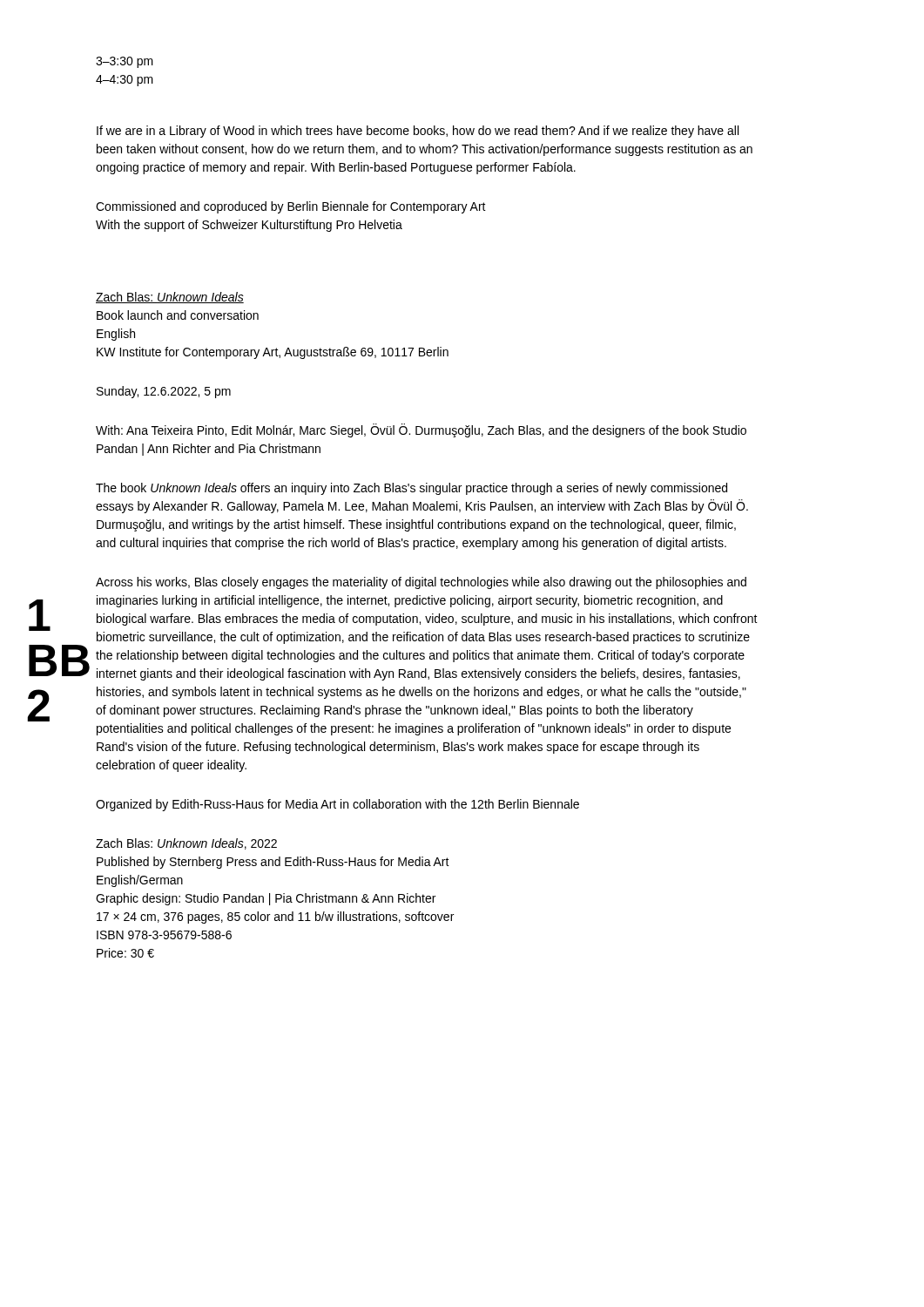Select the text block starting "The book Unknown Ideals offers an inquiry into"
The image size is (924, 1307).
[x=422, y=515]
